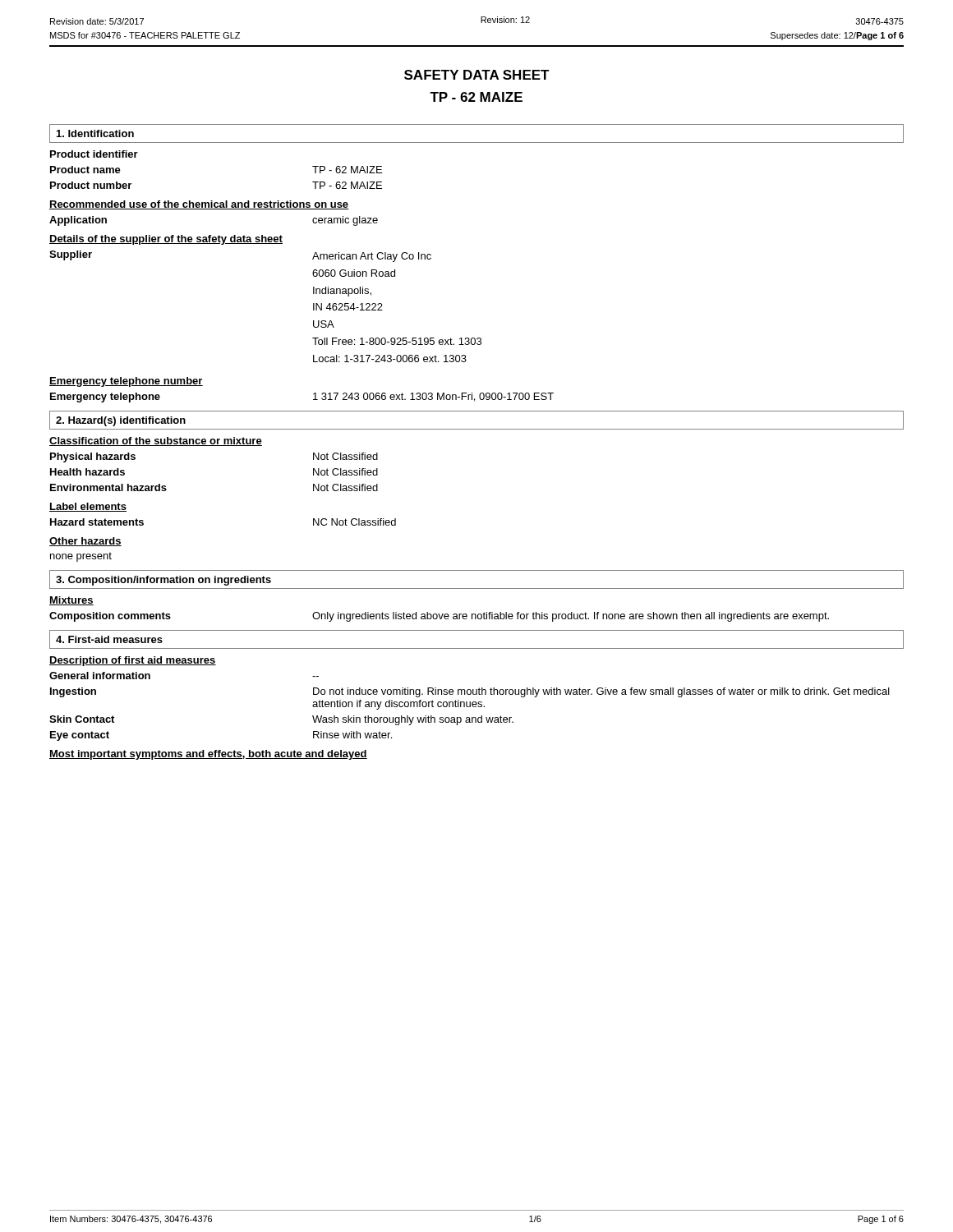This screenshot has height=1232, width=953.
Task: Find the text block with the text "Recommended use of the chemical"
Action: tap(199, 204)
